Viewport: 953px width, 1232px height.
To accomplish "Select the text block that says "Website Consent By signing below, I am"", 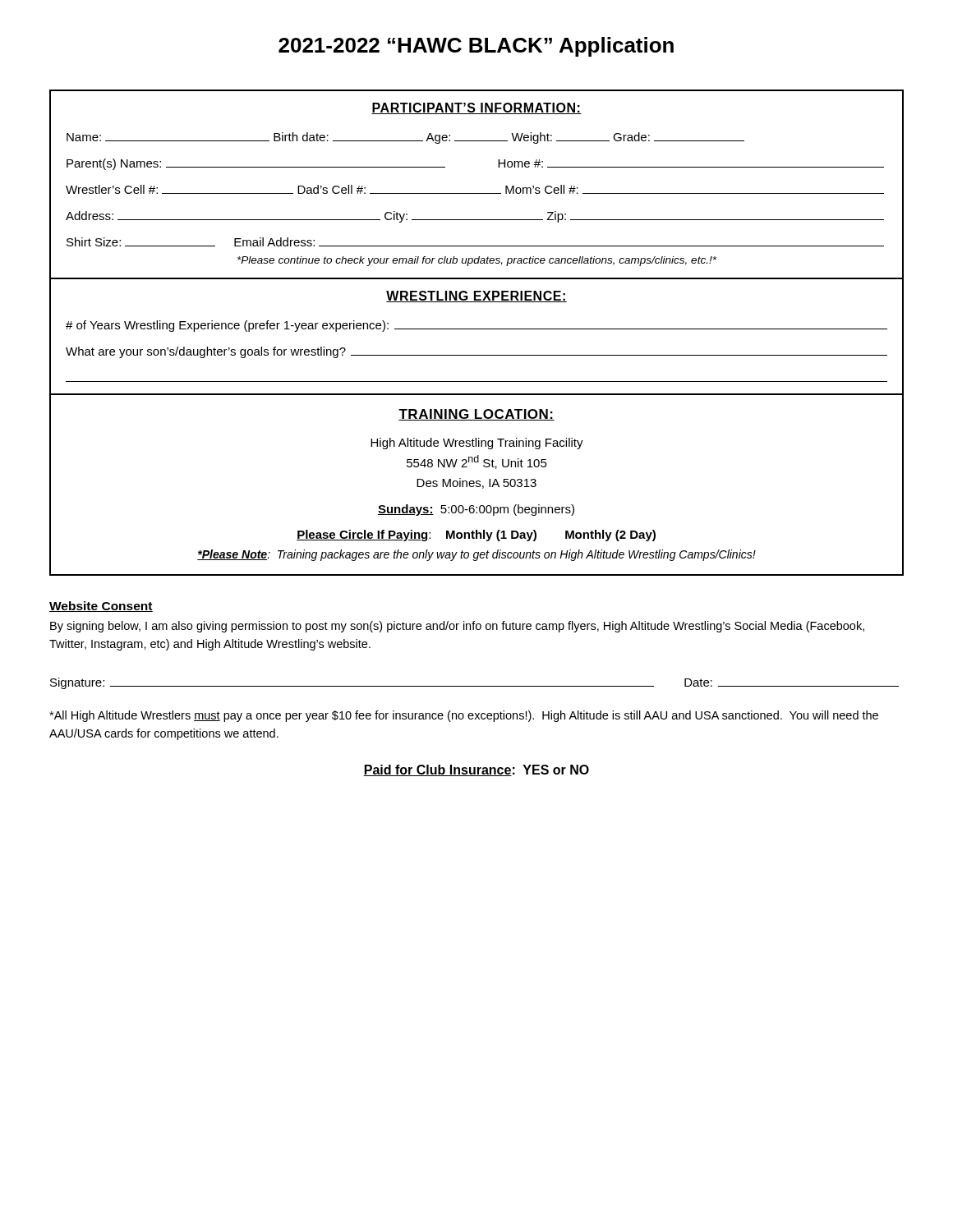I will (476, 626).
